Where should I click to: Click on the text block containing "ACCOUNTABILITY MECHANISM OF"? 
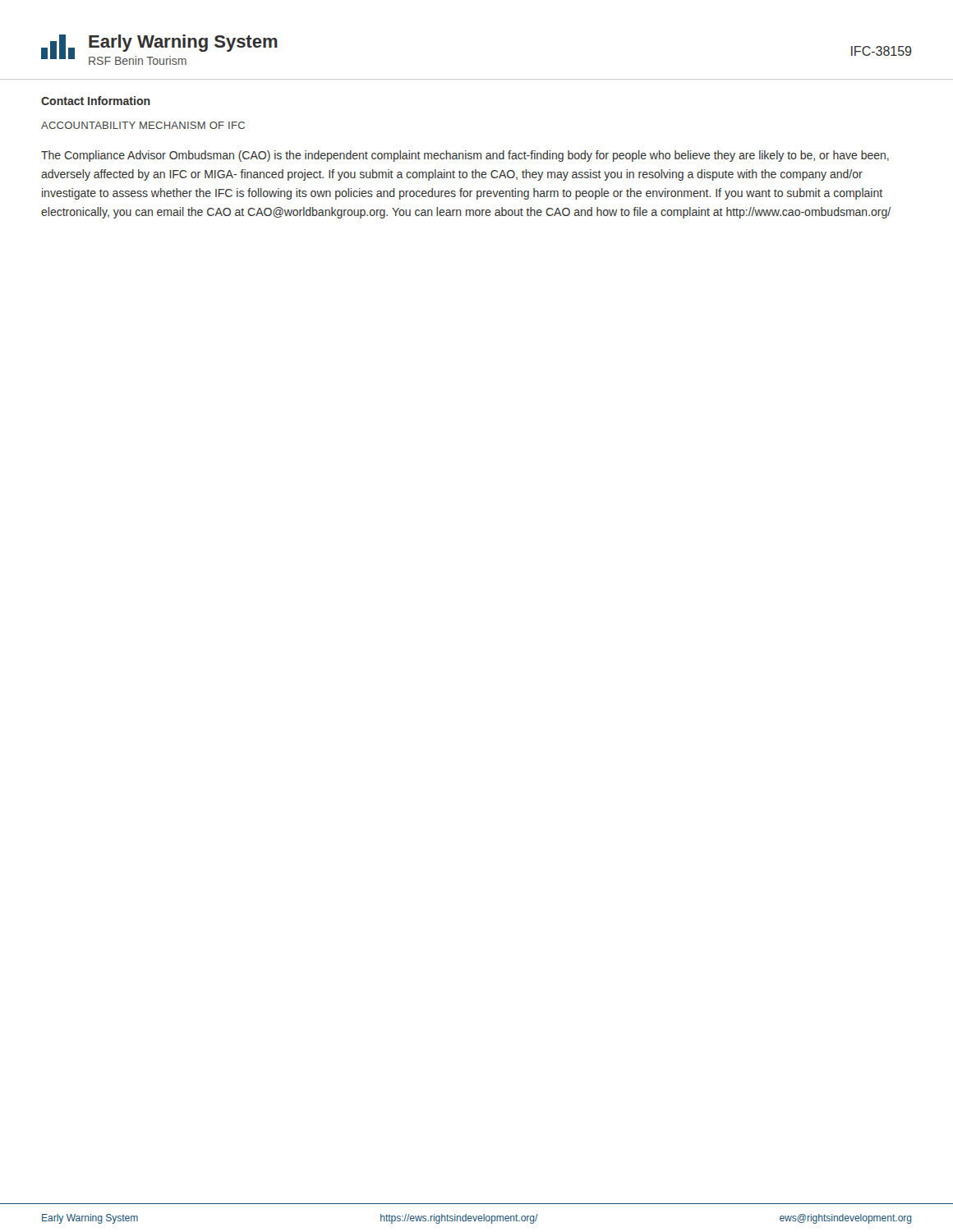coord(143,125)
